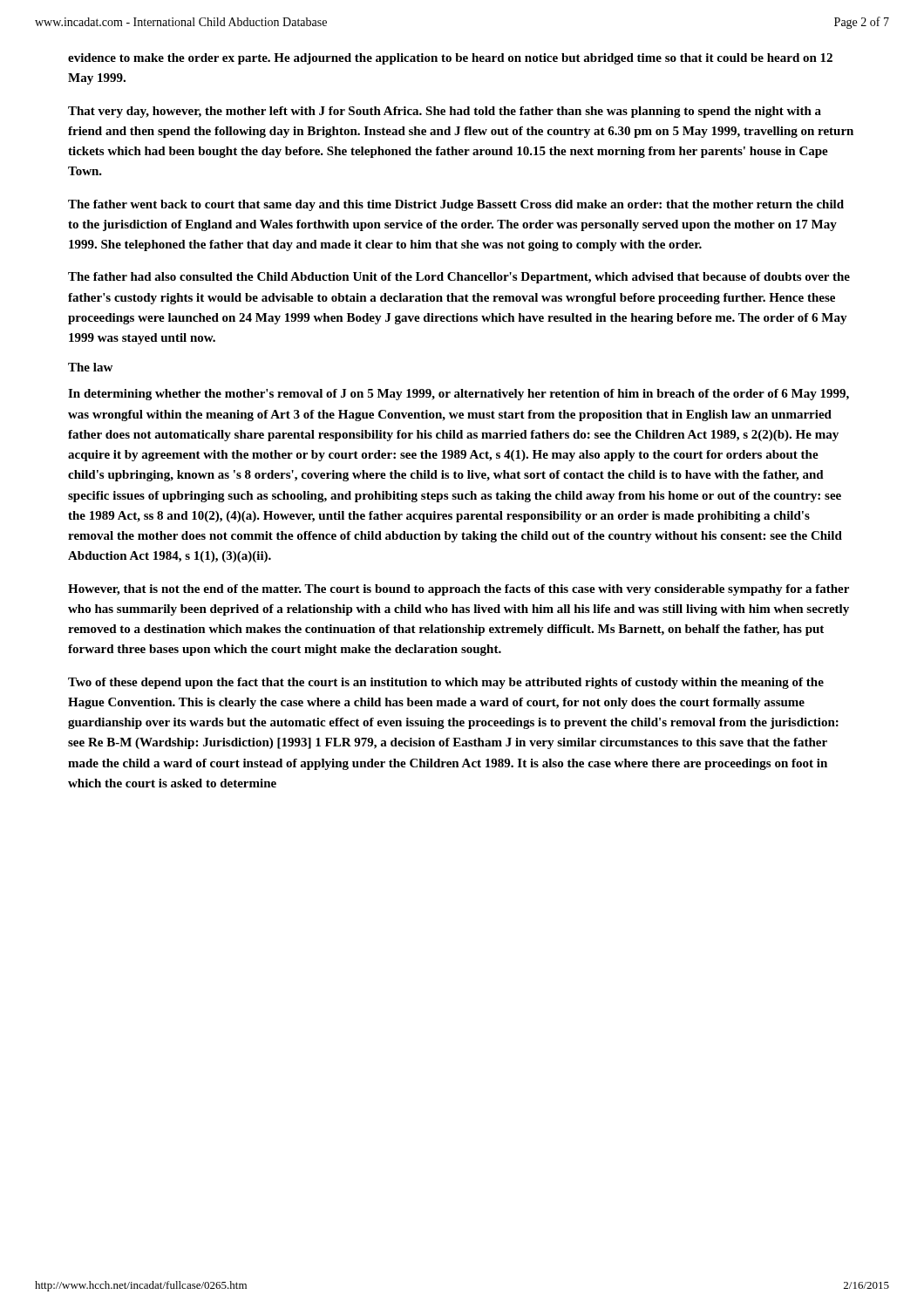Viewport: 924px width, 1308px height.
Task: Navigate to the text starting "evidence to make the order ex parte. He"
Action: coord(450,68)
